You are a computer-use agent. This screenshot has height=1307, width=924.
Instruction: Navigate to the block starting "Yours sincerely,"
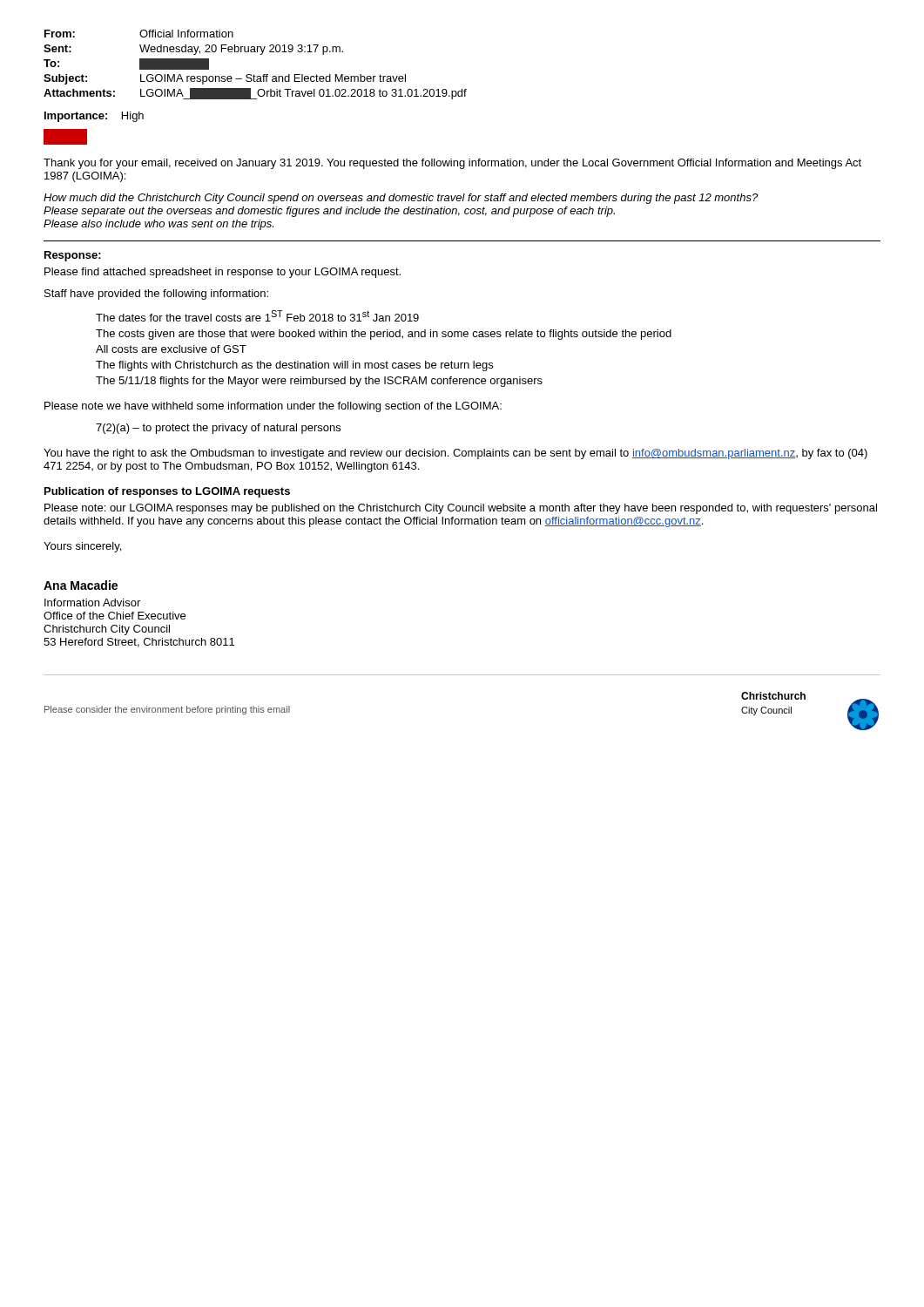[82, 547]
